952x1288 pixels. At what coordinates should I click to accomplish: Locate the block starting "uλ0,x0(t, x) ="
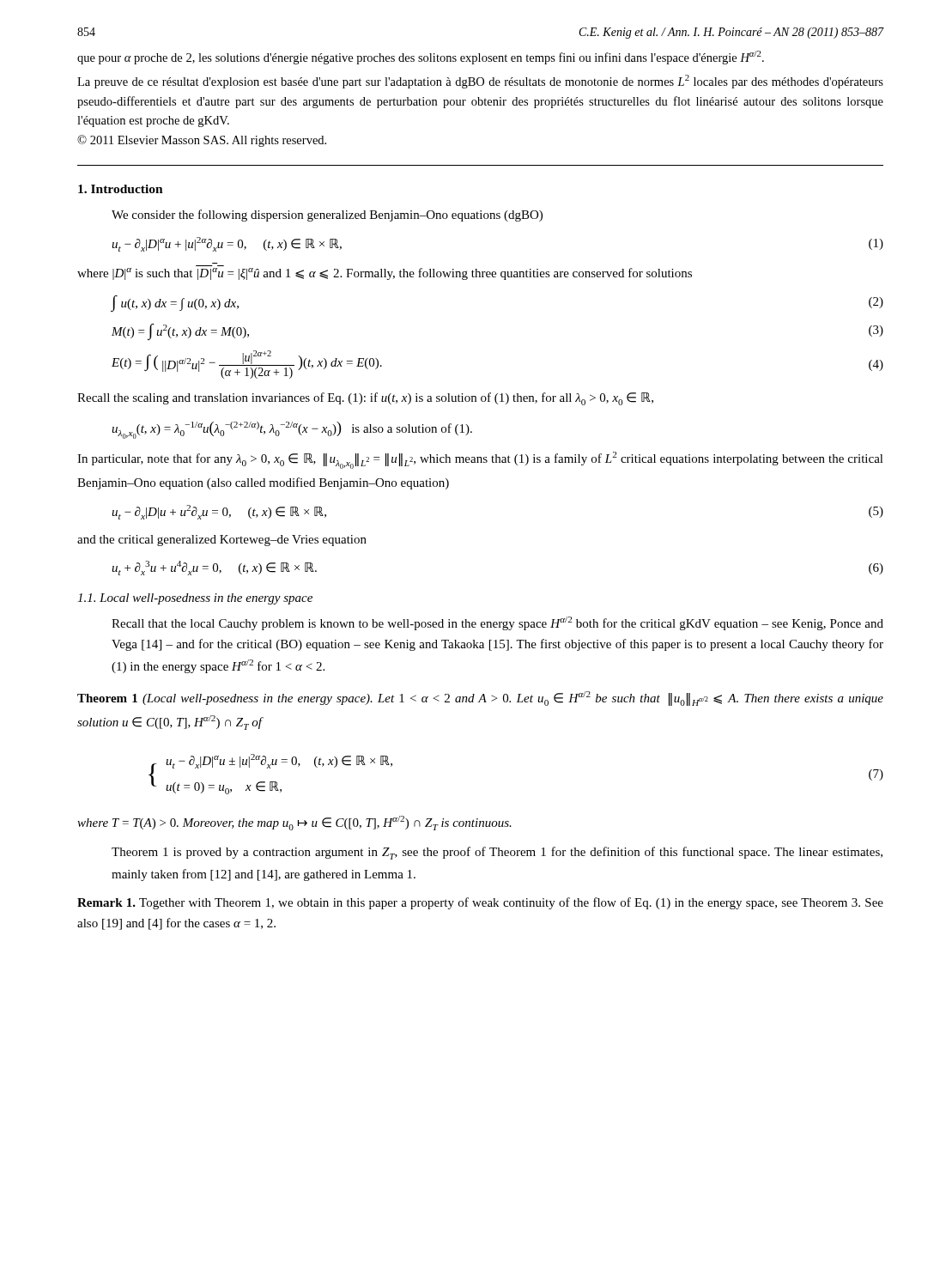point(292,430)
